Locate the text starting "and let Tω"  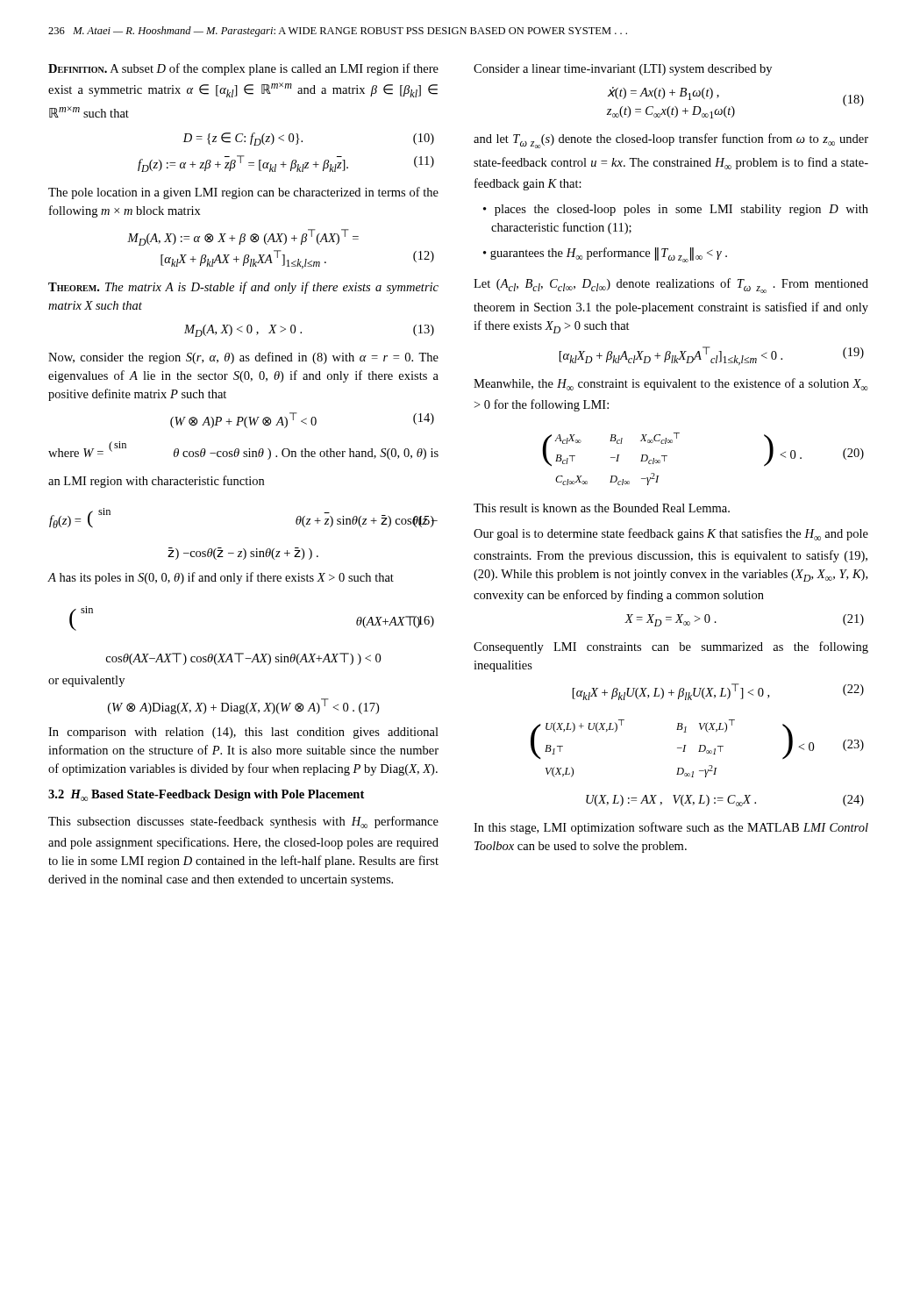(x=671, y=161)
